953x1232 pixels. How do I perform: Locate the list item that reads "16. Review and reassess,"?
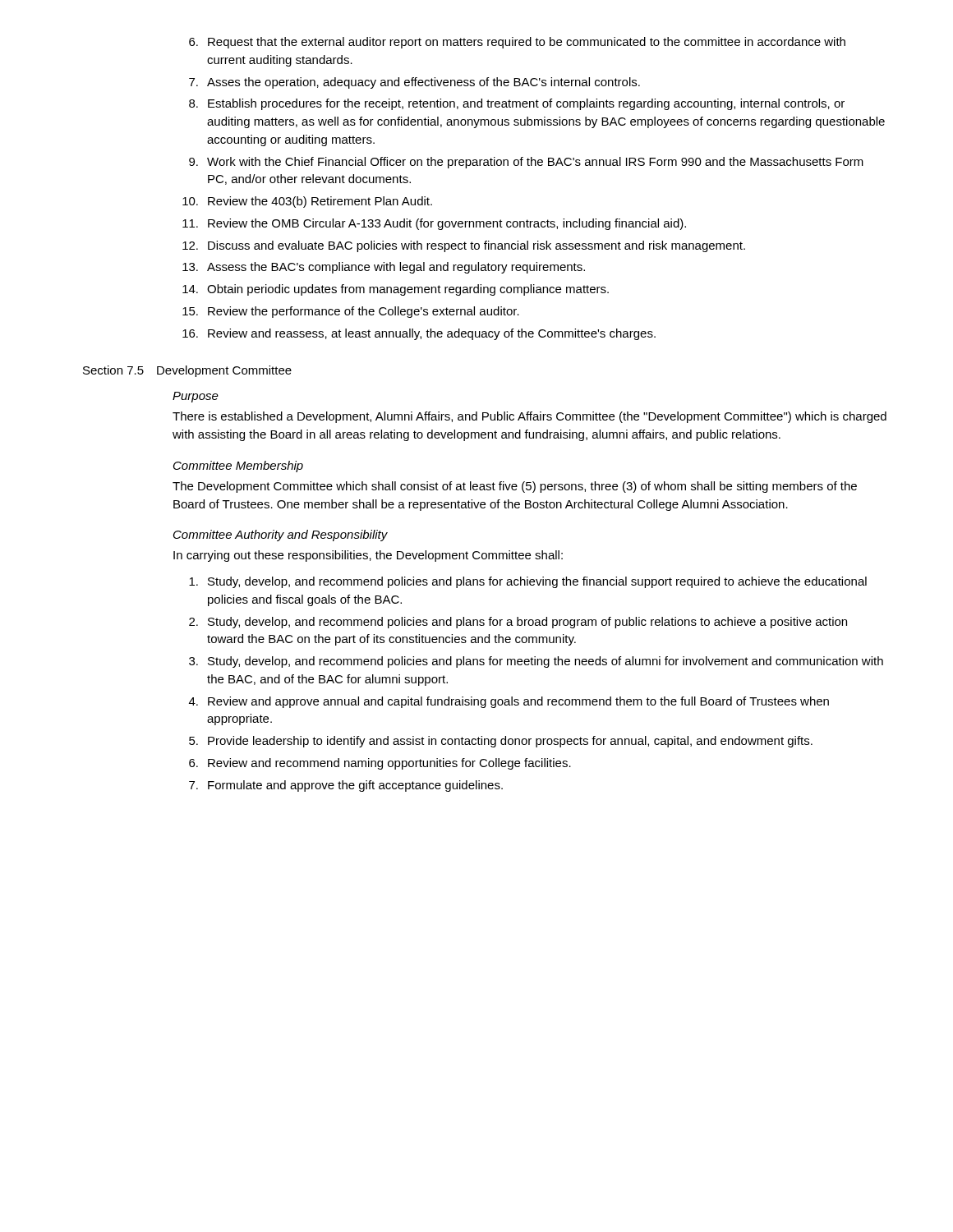pos(530,333)
